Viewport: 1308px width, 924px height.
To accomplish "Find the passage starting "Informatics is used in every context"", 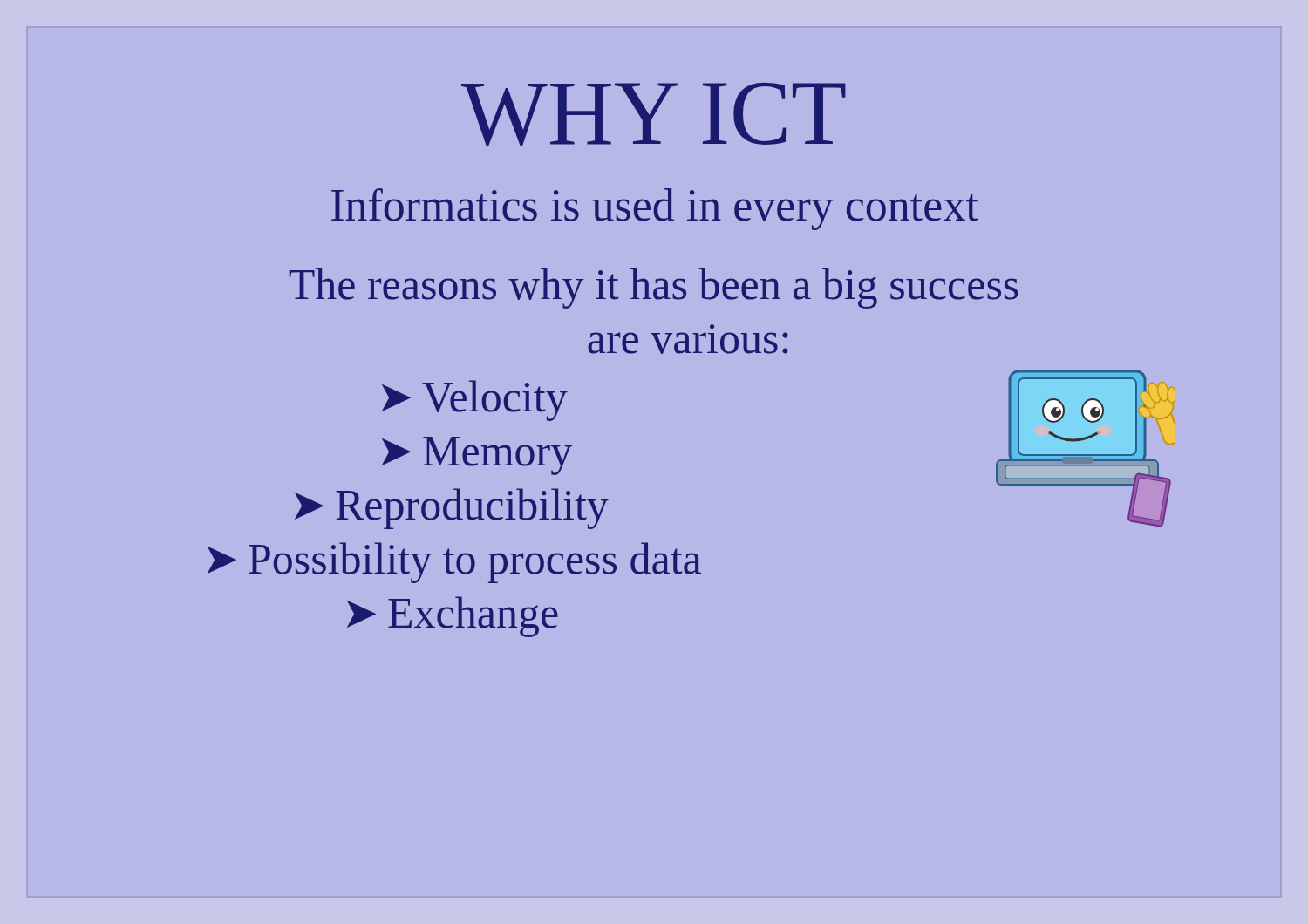I will (x=654, y=205).
